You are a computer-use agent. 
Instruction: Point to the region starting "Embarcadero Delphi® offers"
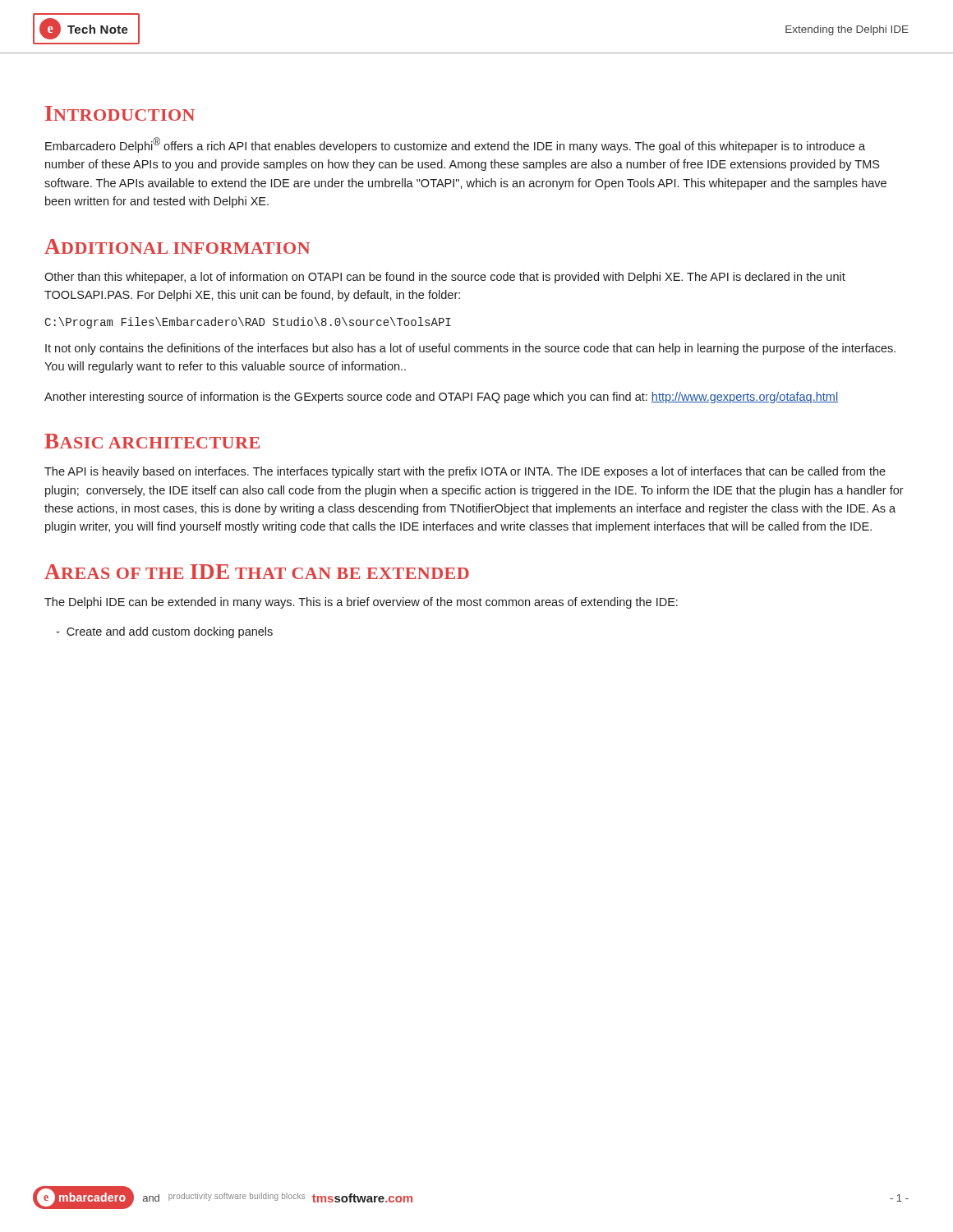466,172
